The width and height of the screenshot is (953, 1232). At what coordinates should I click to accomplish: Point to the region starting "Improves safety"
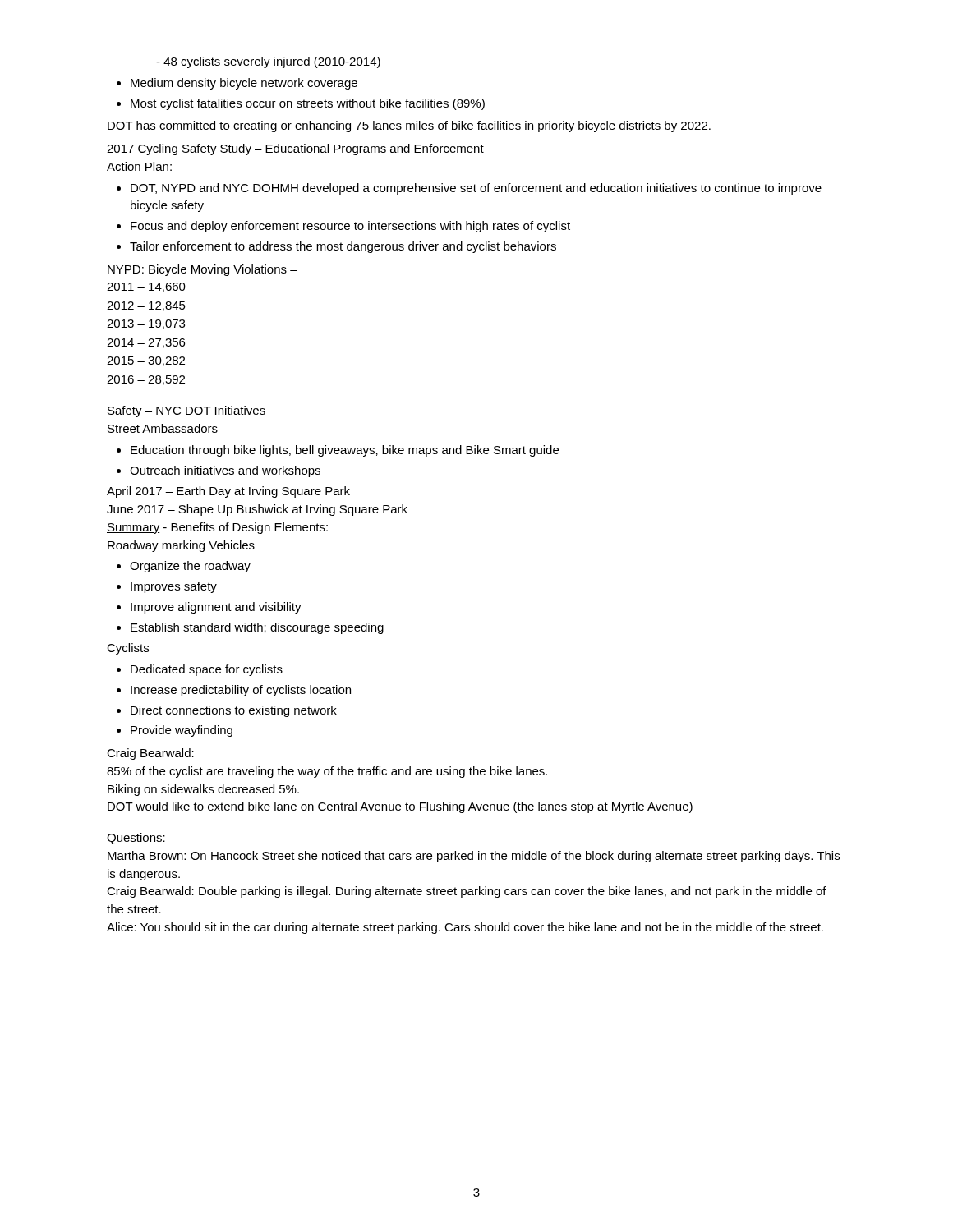(173, 586)
